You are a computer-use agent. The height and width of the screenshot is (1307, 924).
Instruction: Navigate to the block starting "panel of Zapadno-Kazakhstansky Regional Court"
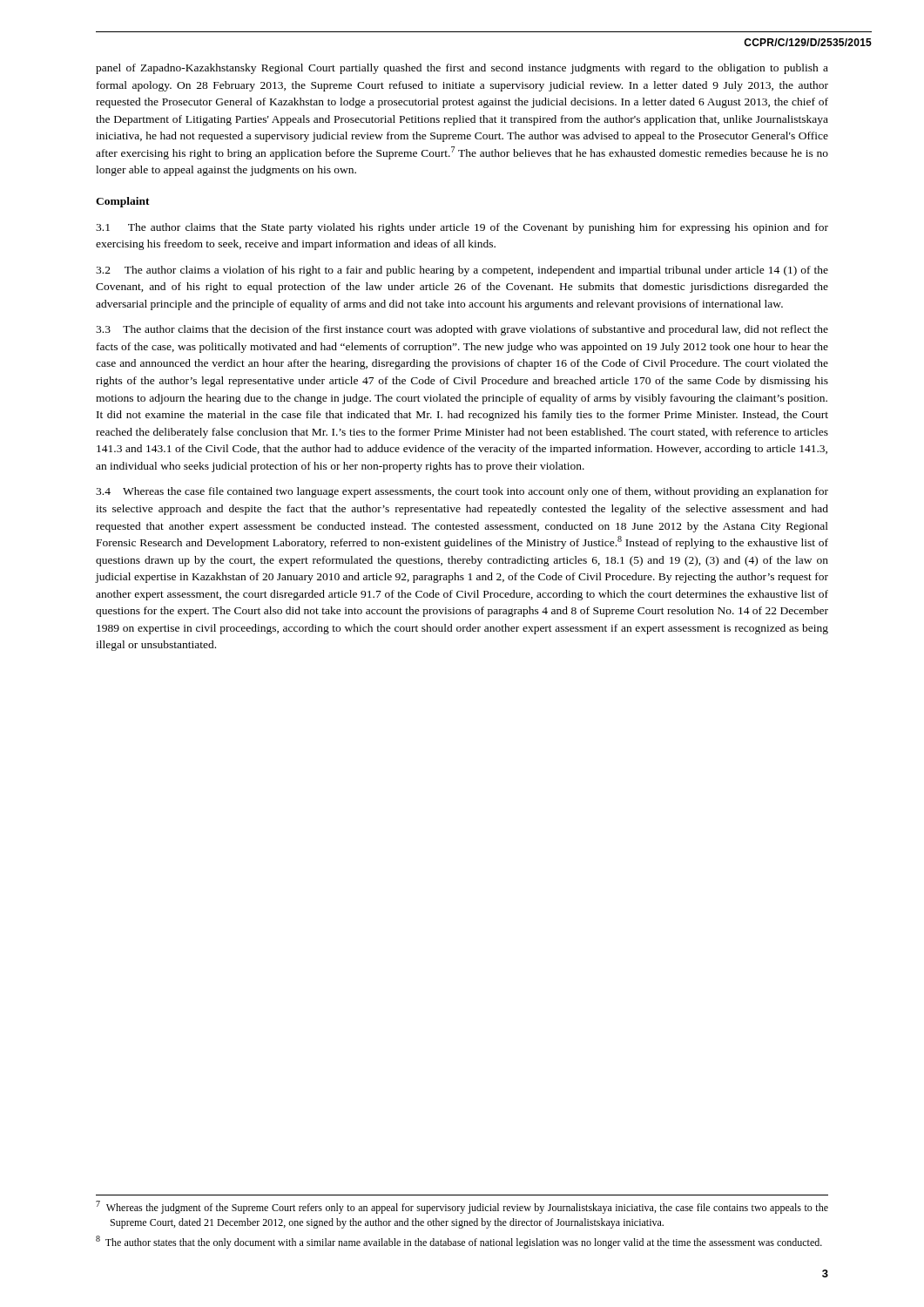[x=462, y=119]
